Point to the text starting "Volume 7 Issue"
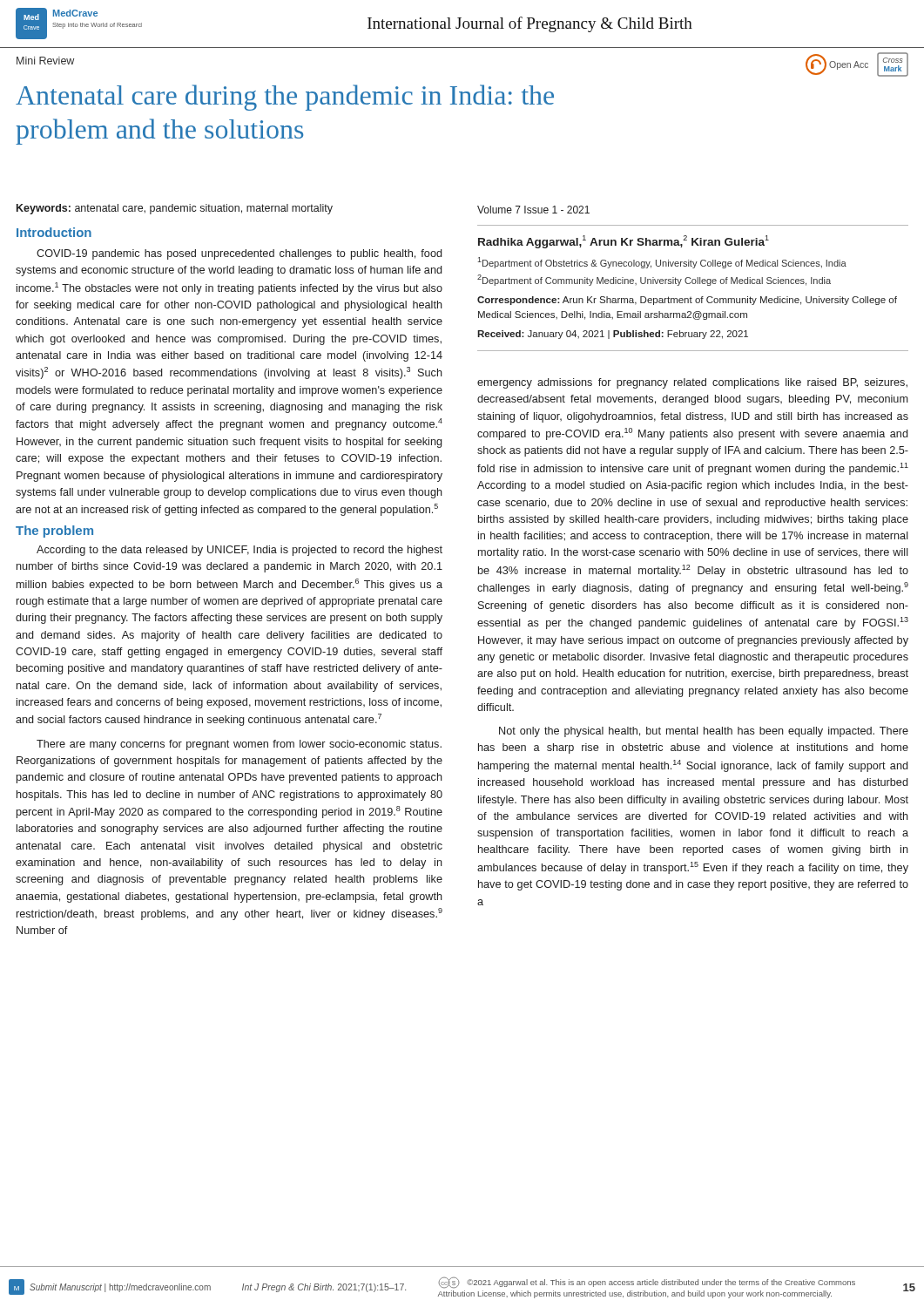 point(693,277)
